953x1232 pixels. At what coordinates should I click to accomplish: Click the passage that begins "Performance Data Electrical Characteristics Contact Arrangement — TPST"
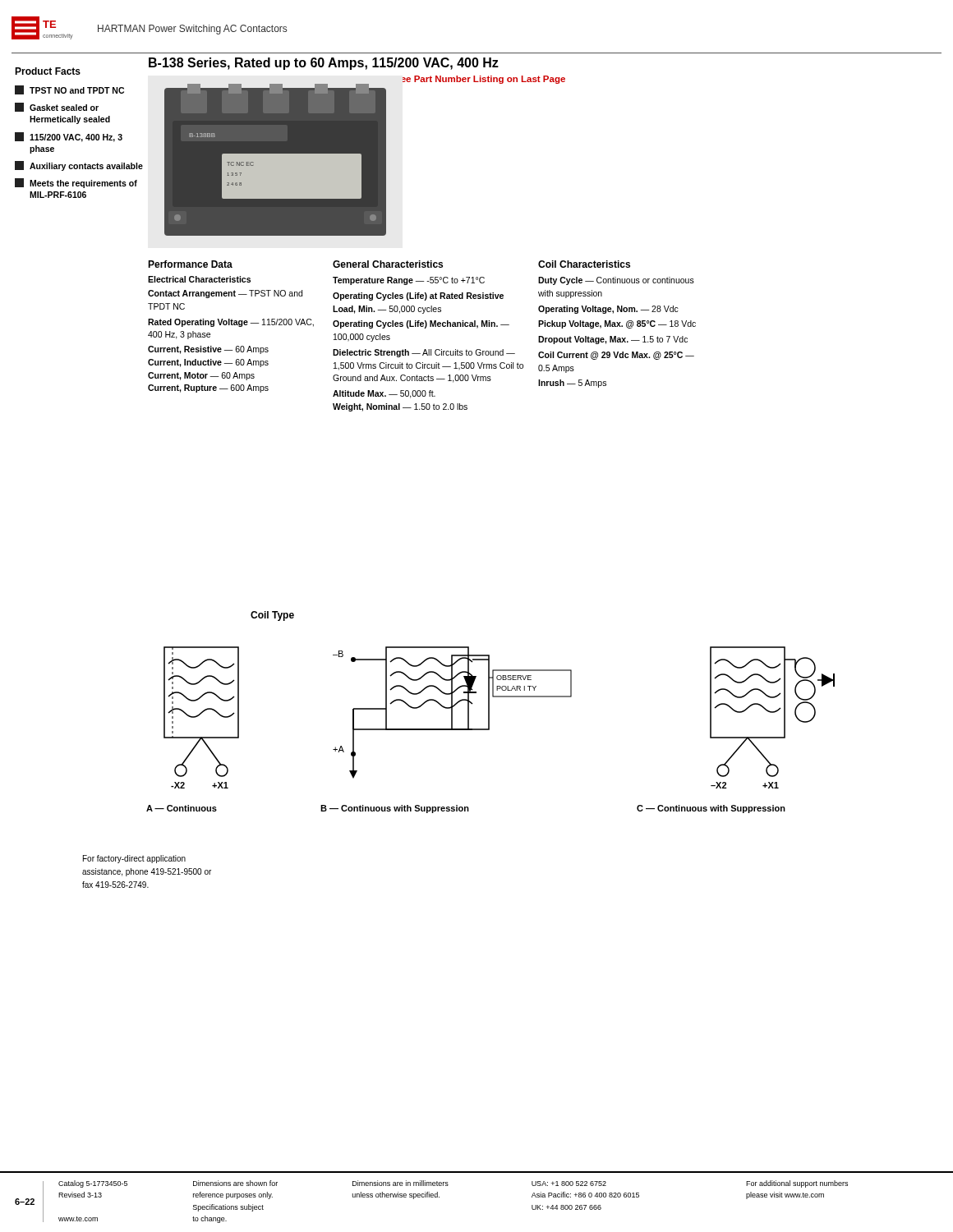(x=234, y=327)
